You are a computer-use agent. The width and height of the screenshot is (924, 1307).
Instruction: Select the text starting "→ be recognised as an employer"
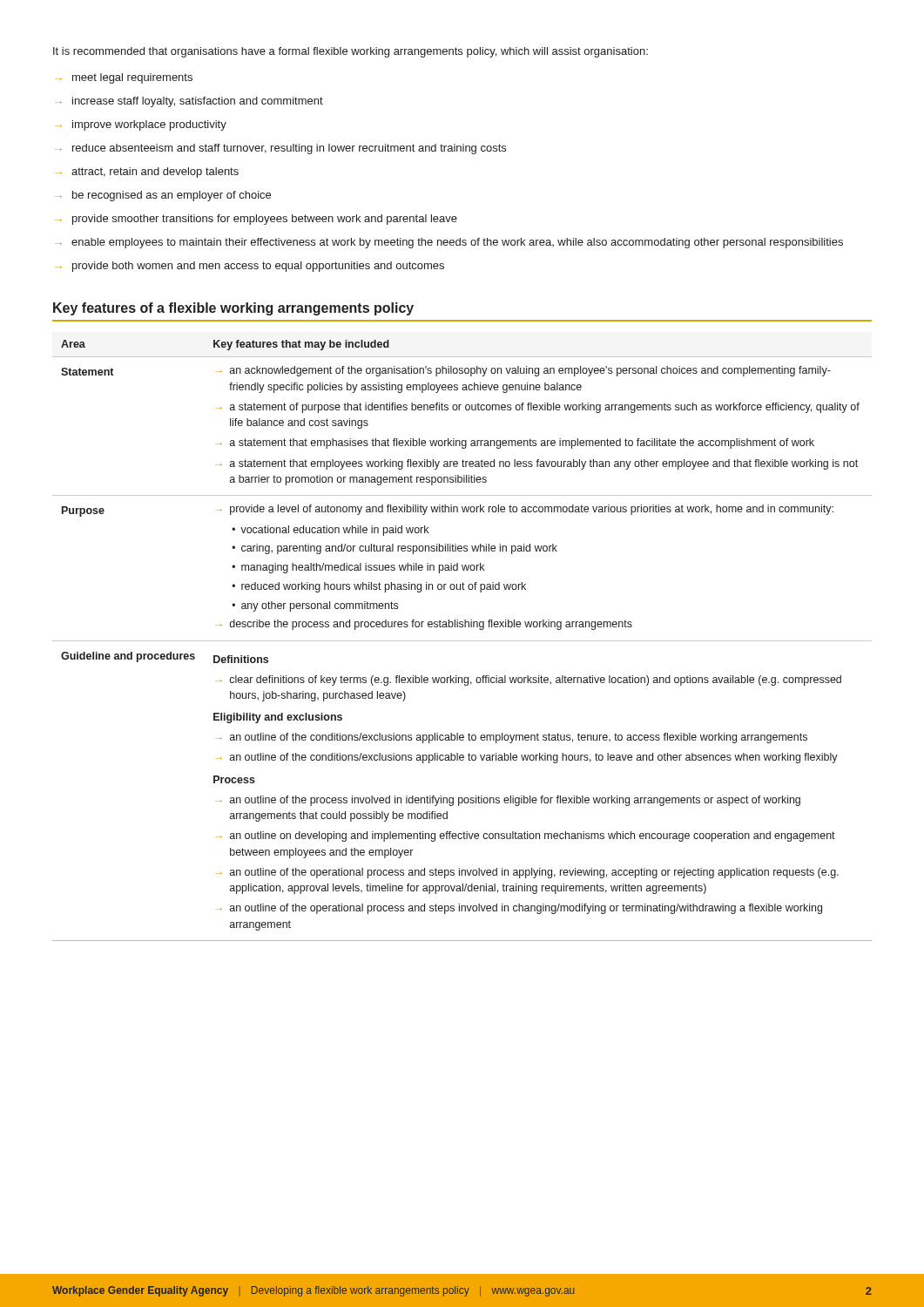point(162,196)
